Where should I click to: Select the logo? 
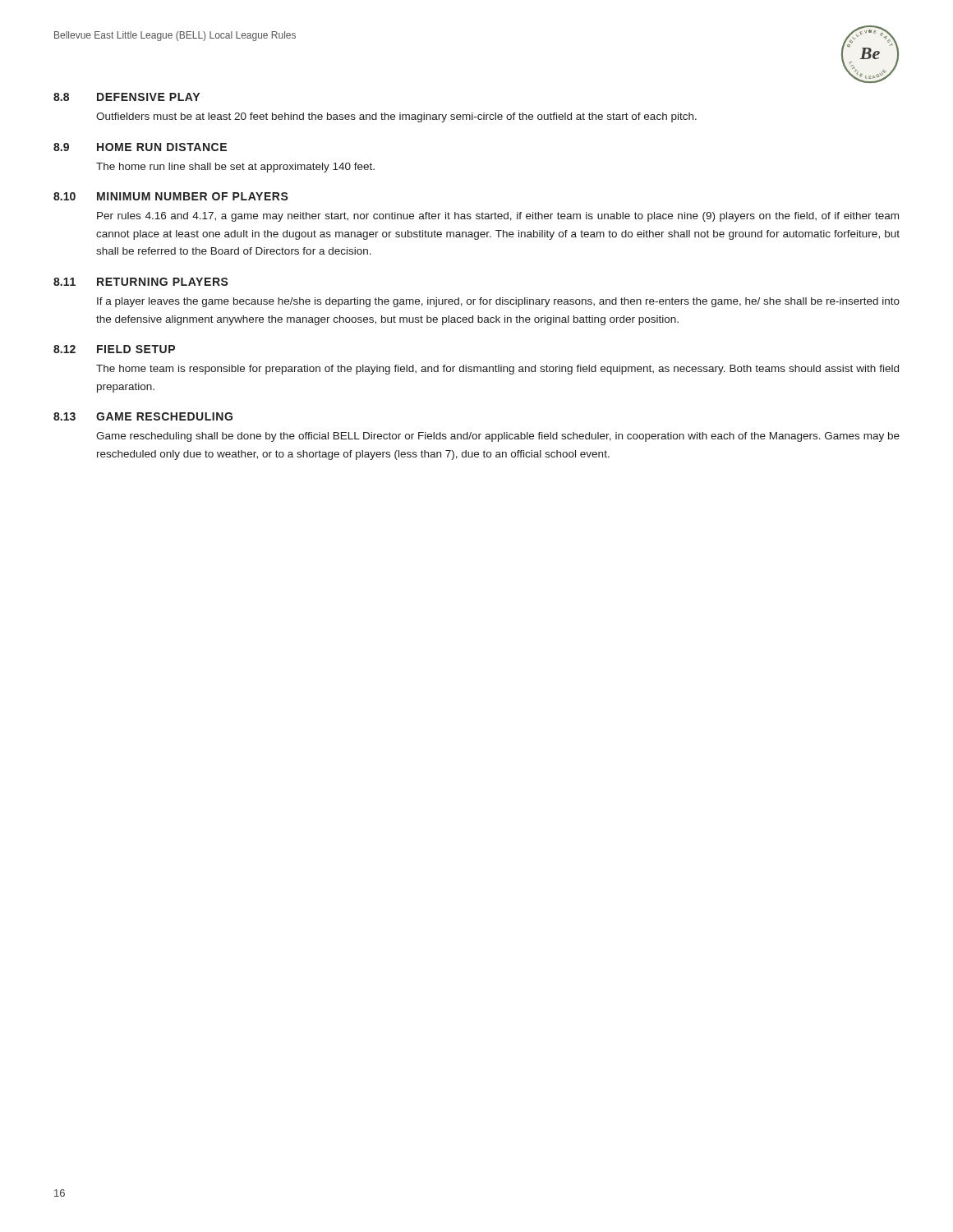tap(870, 55)
